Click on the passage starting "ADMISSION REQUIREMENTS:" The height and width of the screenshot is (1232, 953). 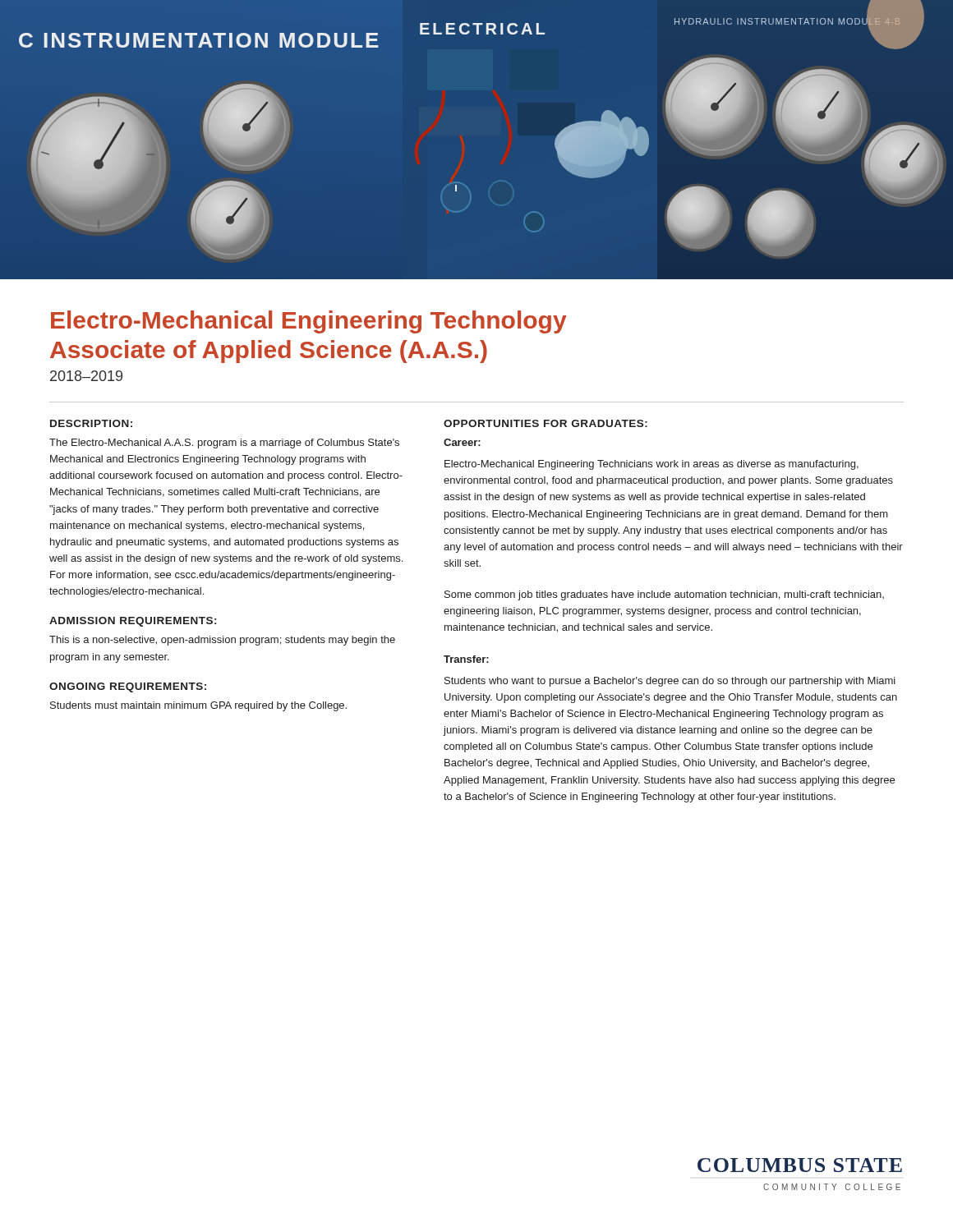tap(134, 621)
